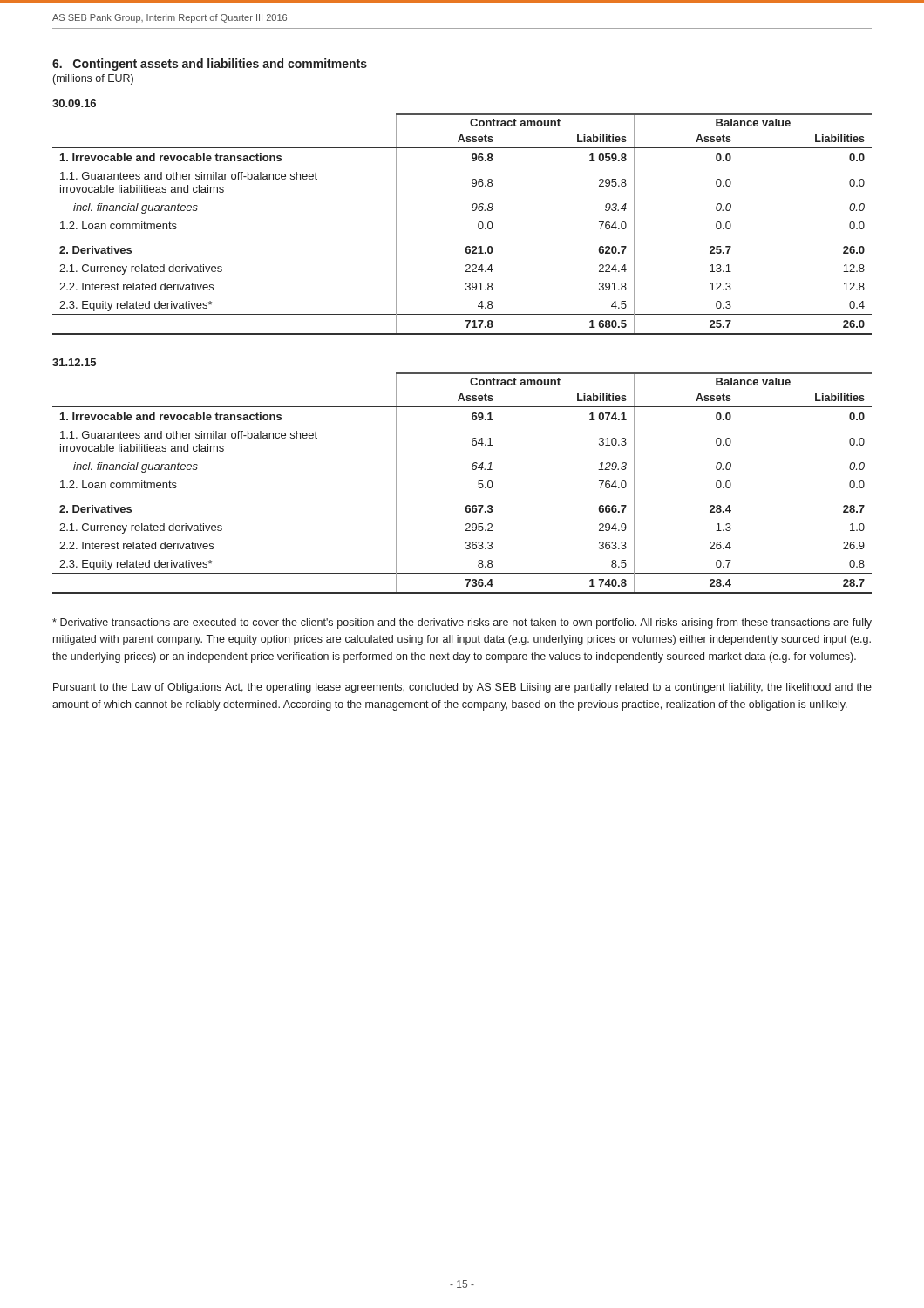Find the text starting "Derivative transactions are executed"
Screen dimensions: 1308x924
point(462,639)
